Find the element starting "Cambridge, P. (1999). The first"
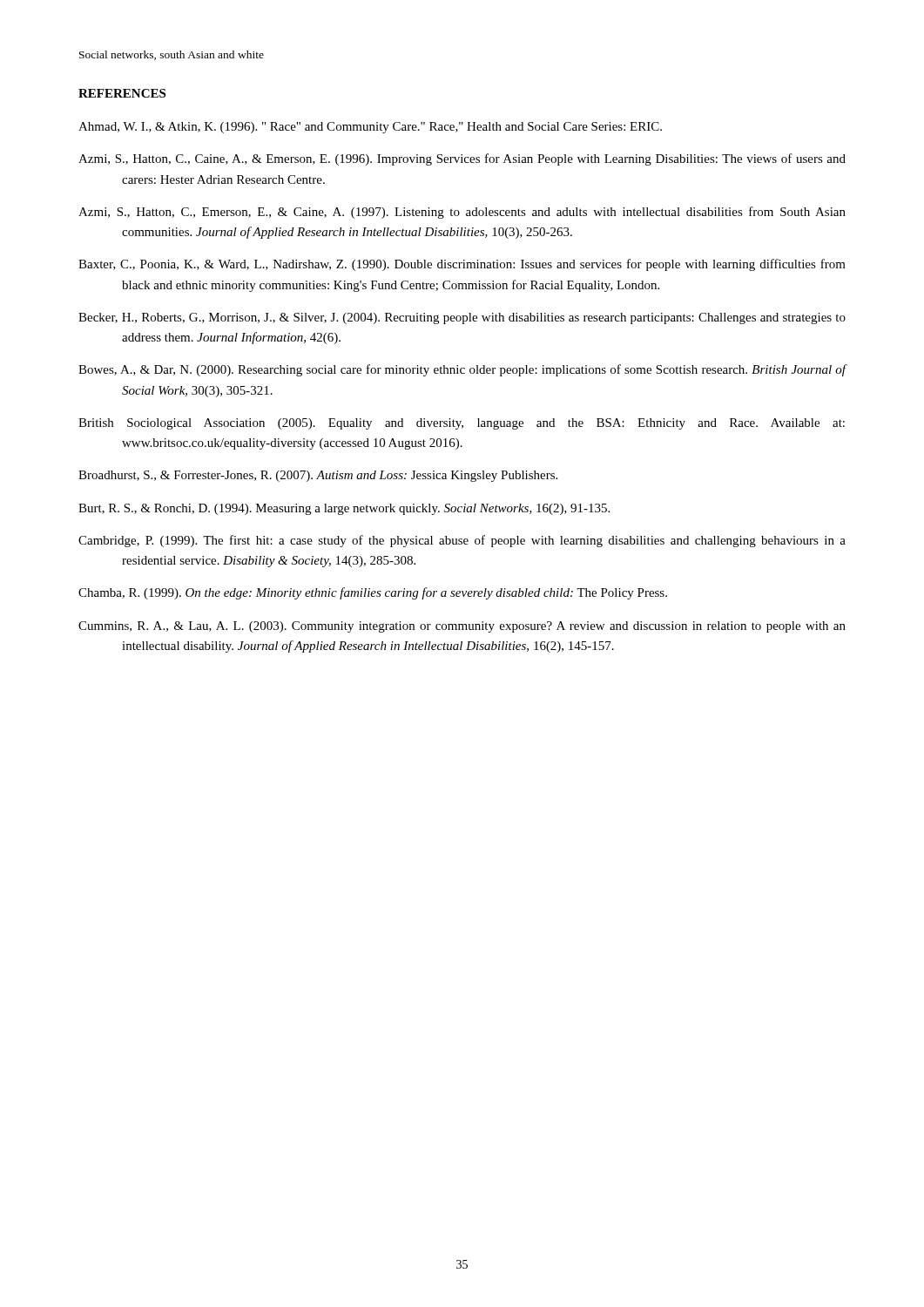The image size is (924, 1307). tap(462, 550)
